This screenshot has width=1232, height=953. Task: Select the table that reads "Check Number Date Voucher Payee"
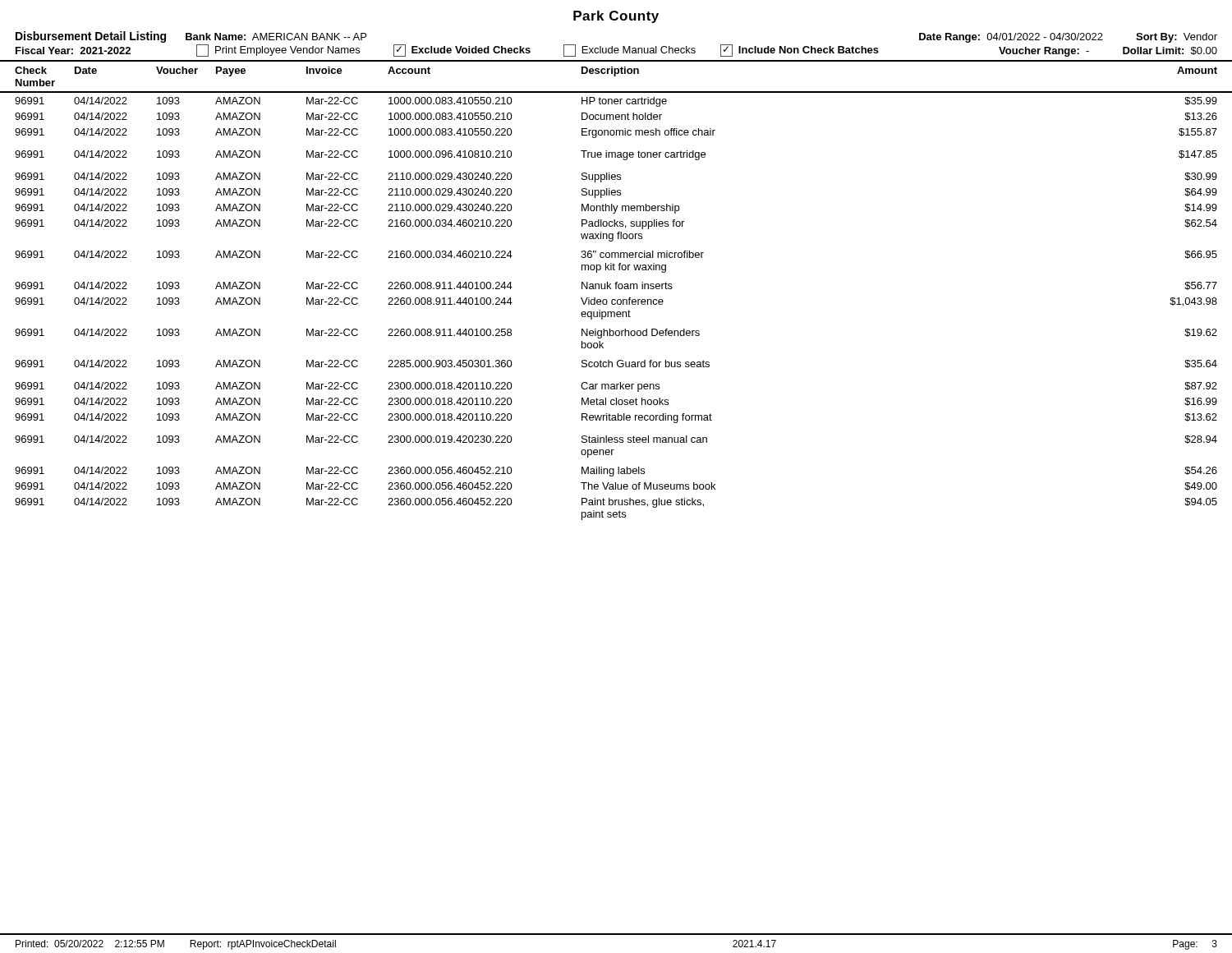(x=616, y=291)
